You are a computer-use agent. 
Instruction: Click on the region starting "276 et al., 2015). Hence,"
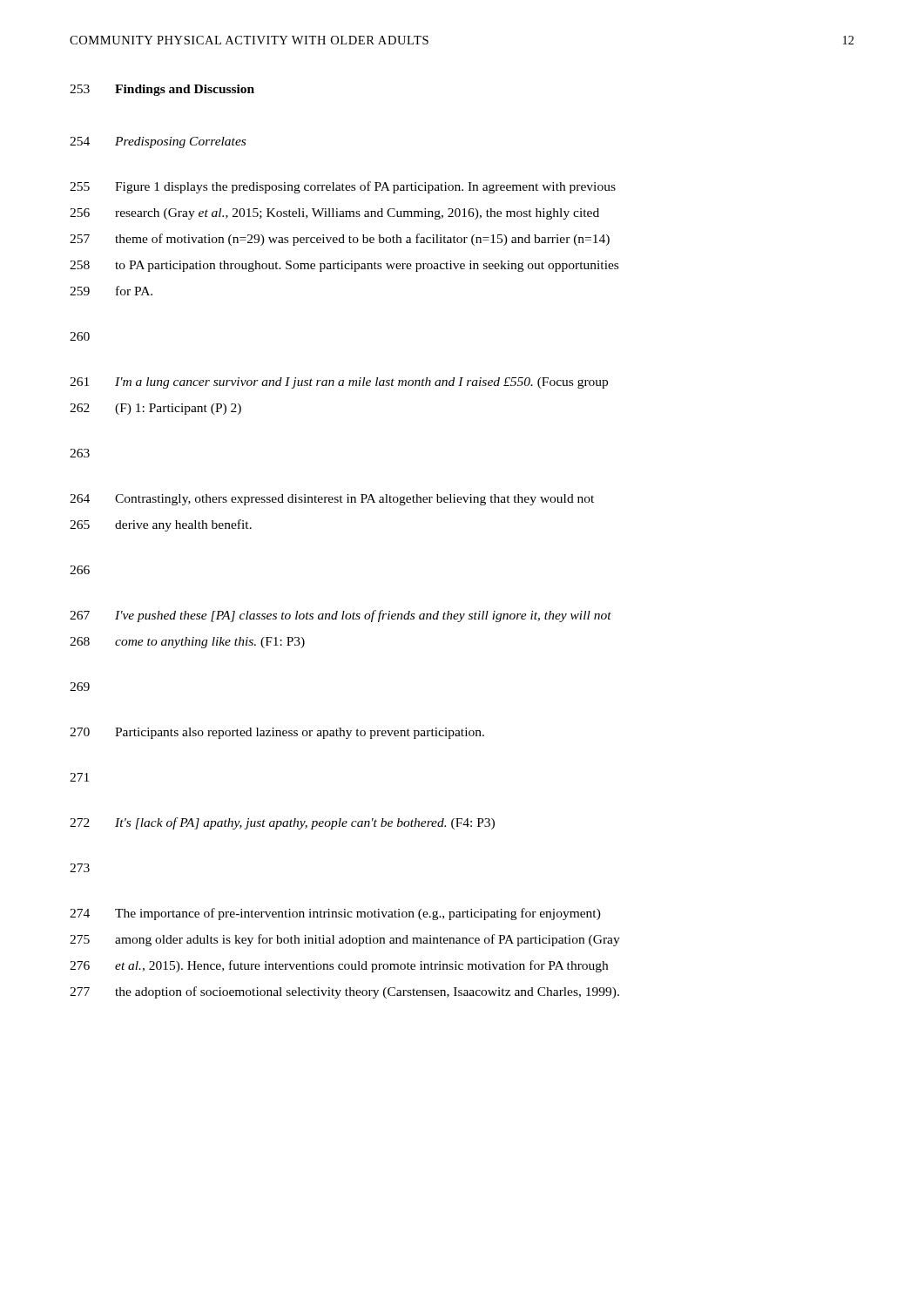click(462, 968)
